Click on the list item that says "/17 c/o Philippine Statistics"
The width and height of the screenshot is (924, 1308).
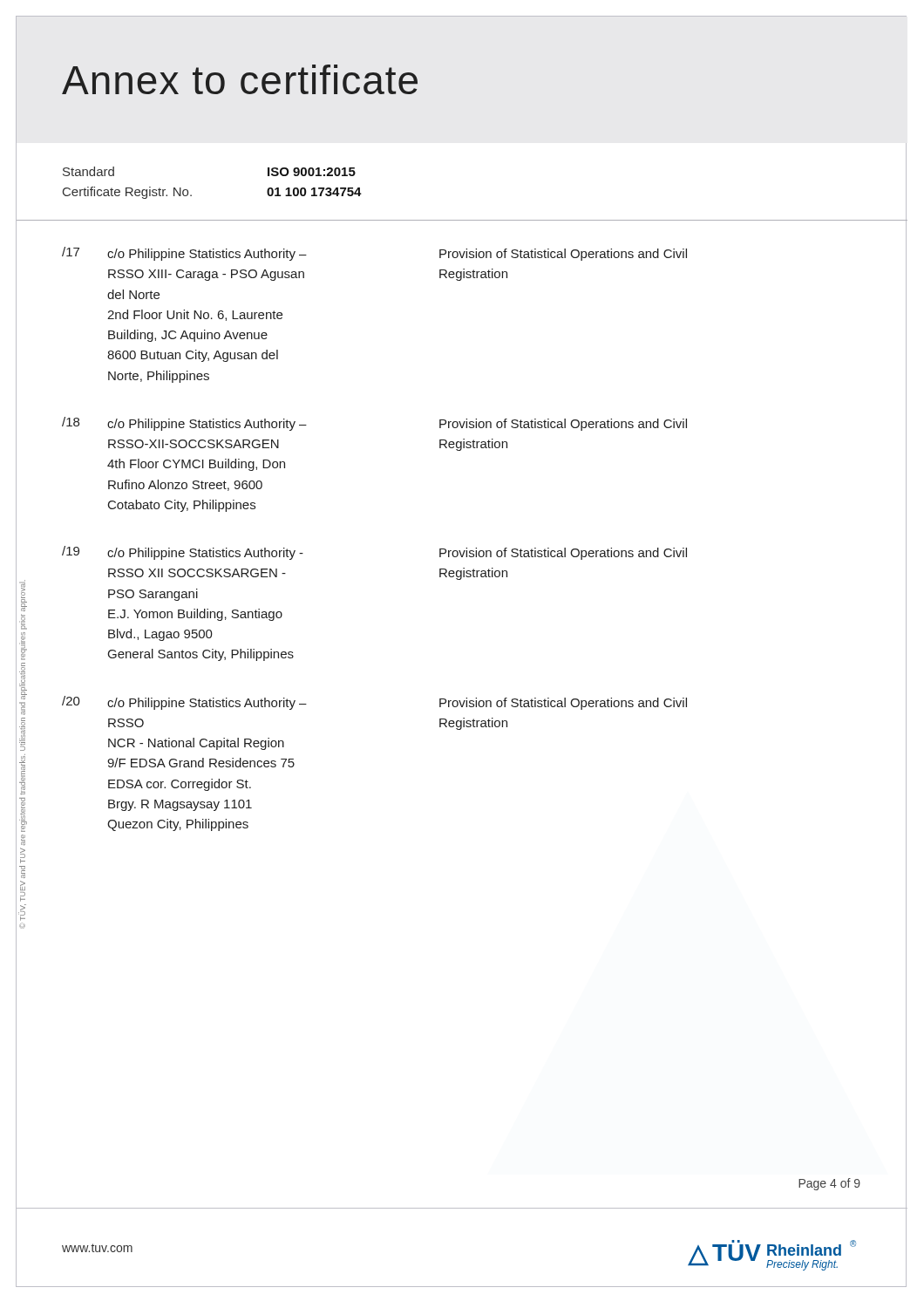[199, 253]
